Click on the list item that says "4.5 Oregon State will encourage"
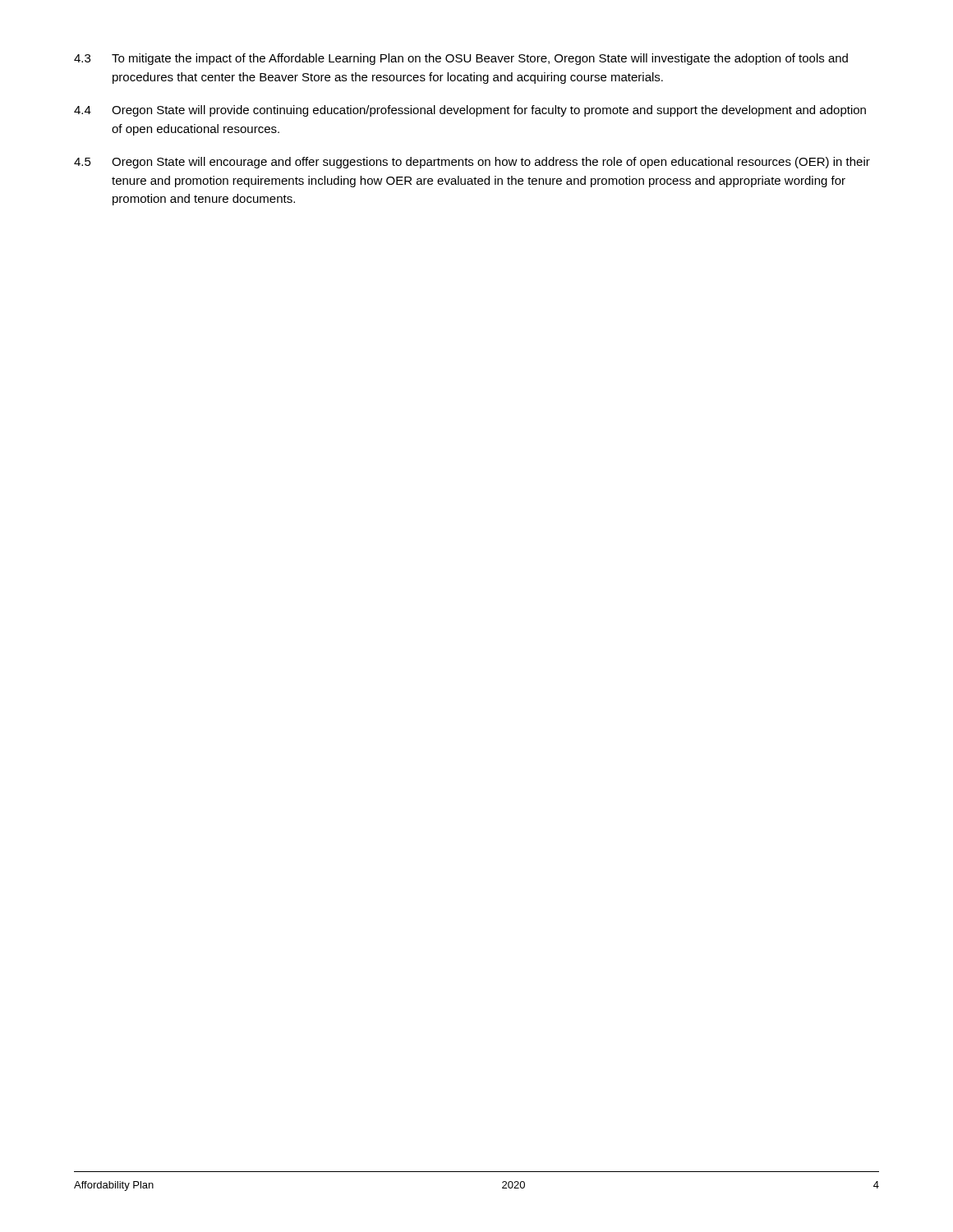This screenshot has height=1232, width=953. (476, 180)
